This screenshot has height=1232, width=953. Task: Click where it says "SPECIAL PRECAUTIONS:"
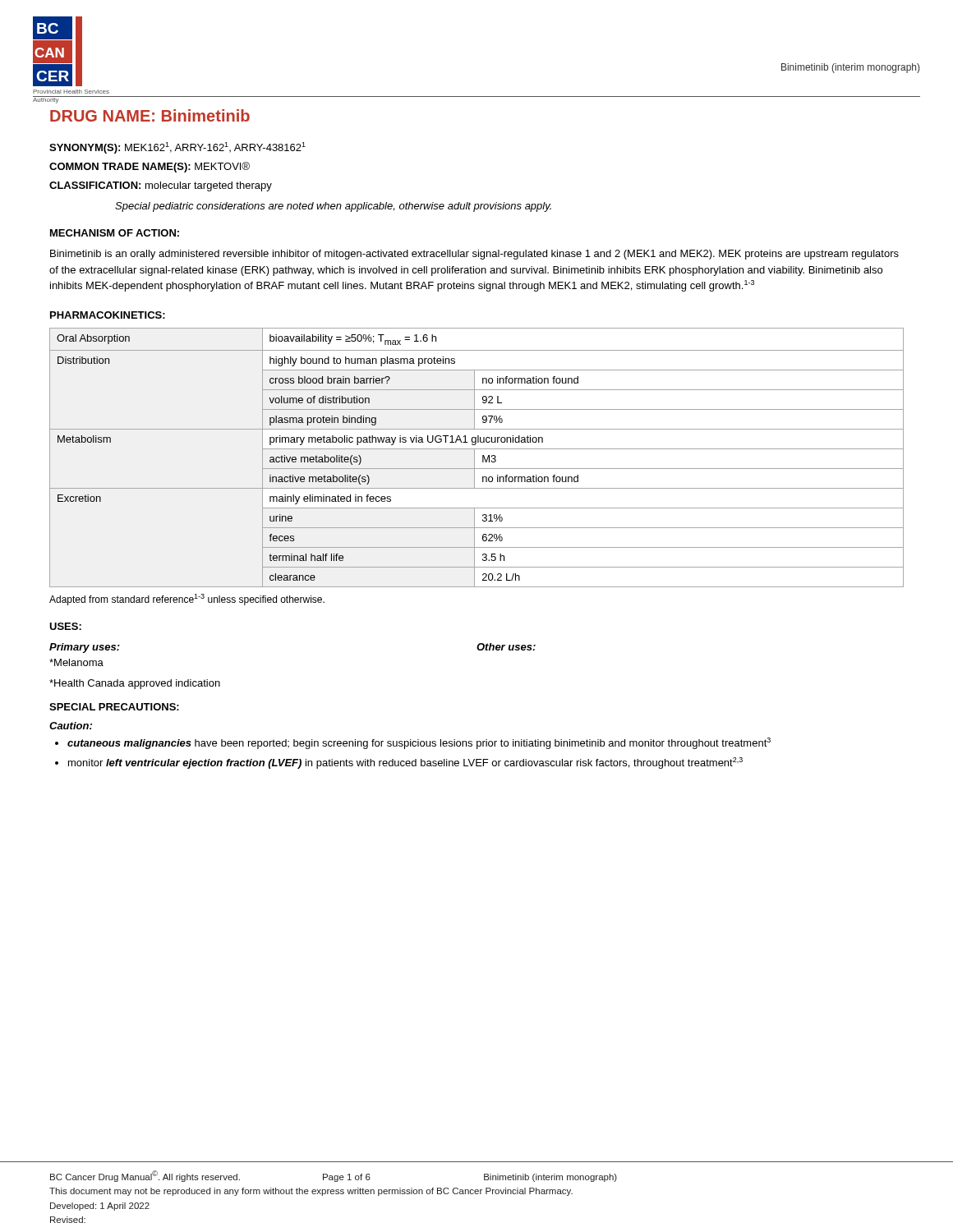click(114, 707)
